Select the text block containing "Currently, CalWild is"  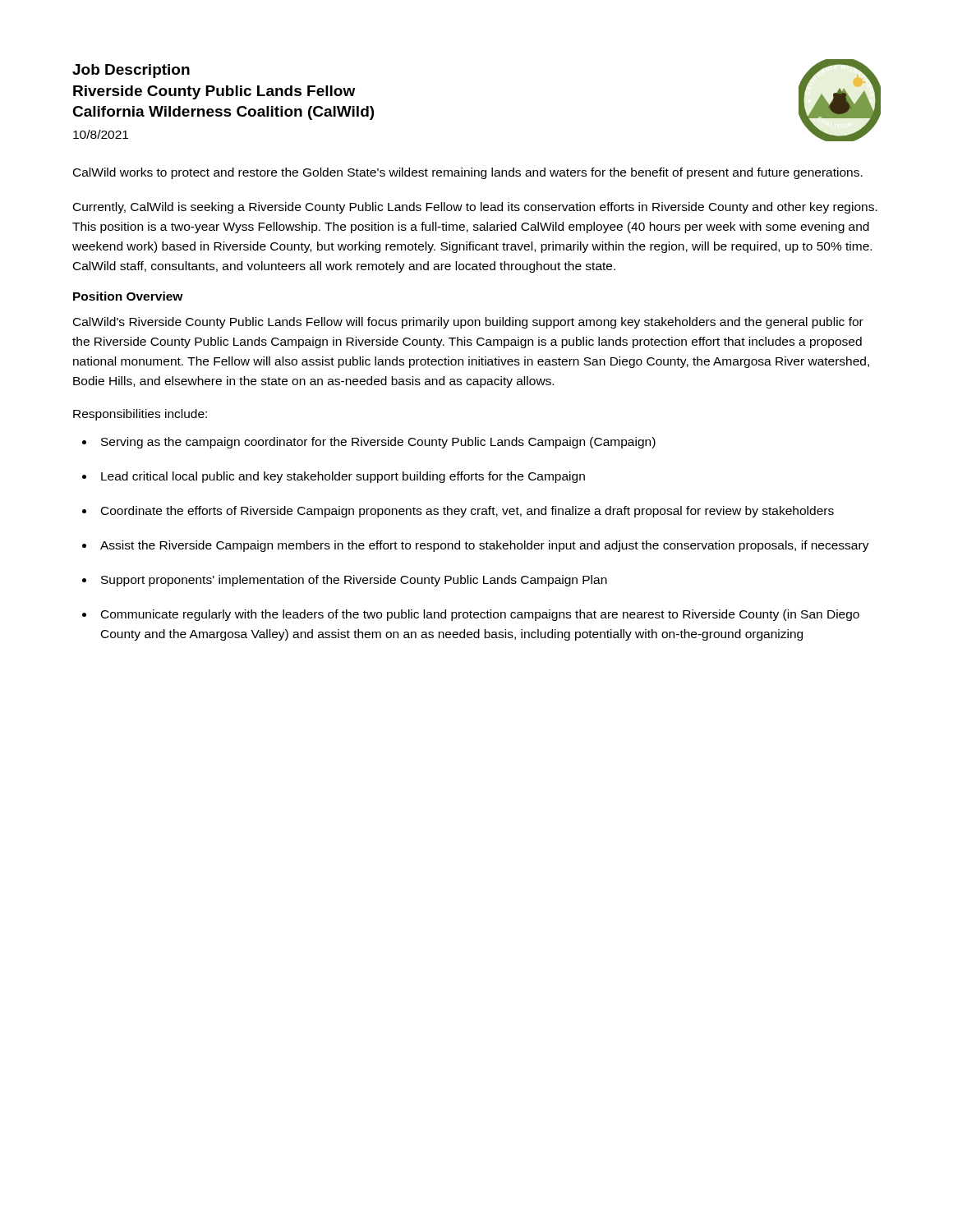click(475, 236)
